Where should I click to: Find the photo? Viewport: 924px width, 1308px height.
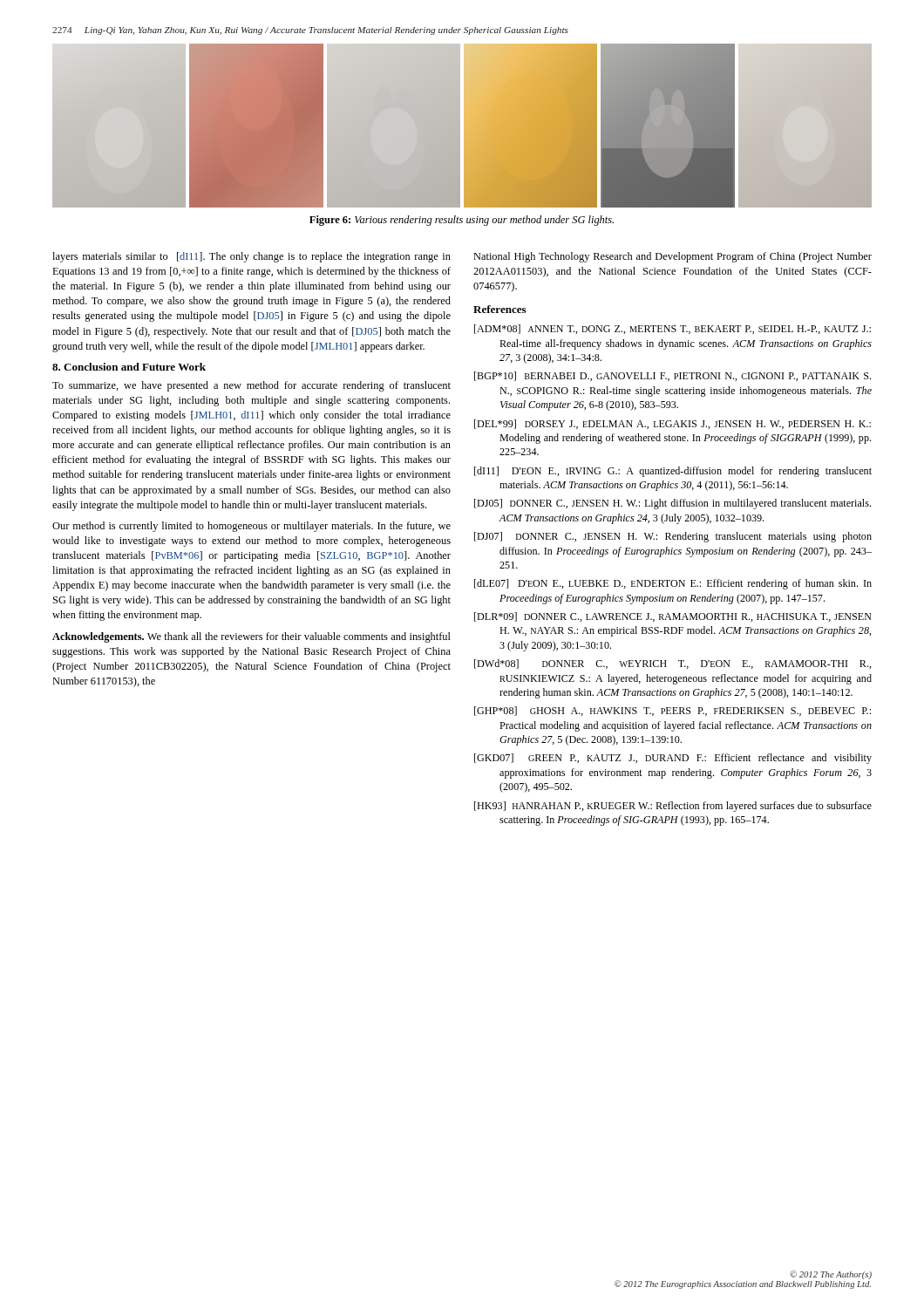(462, 126)
